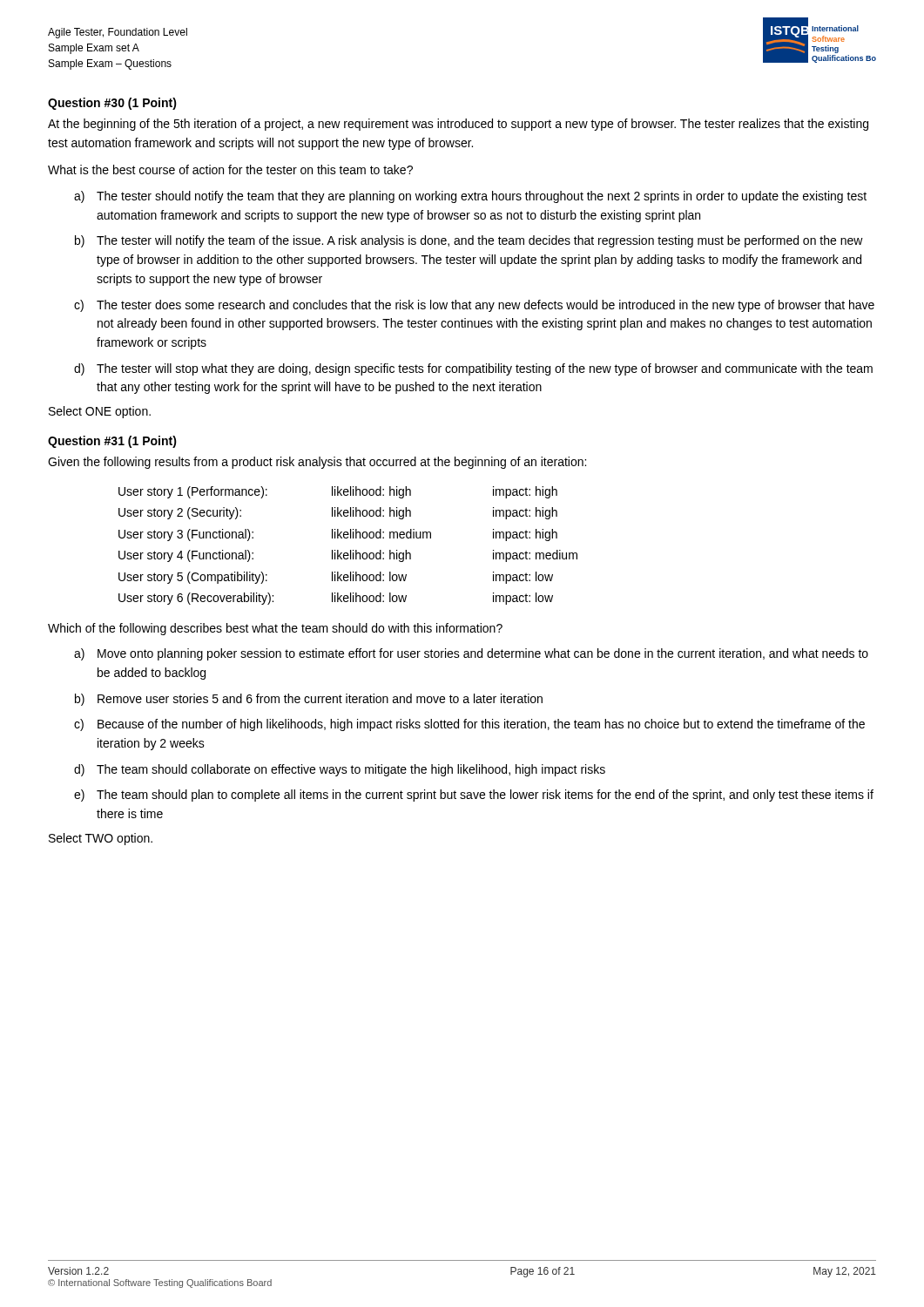Where does it say "Question #30 (1 Point)"?
924x1307 pixels.
[112, 103]
